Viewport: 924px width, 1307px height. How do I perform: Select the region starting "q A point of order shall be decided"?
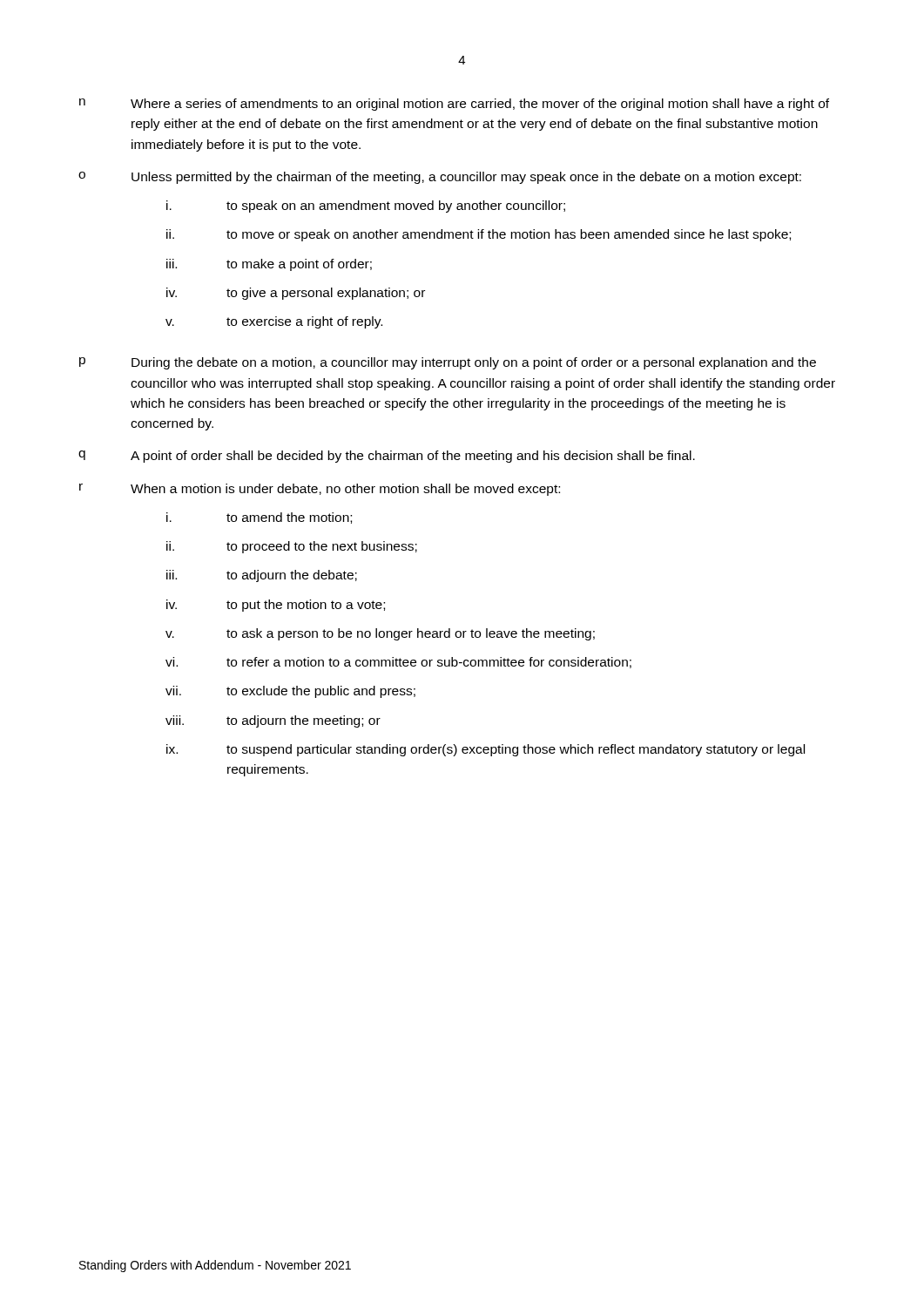(x=462, y=456)
